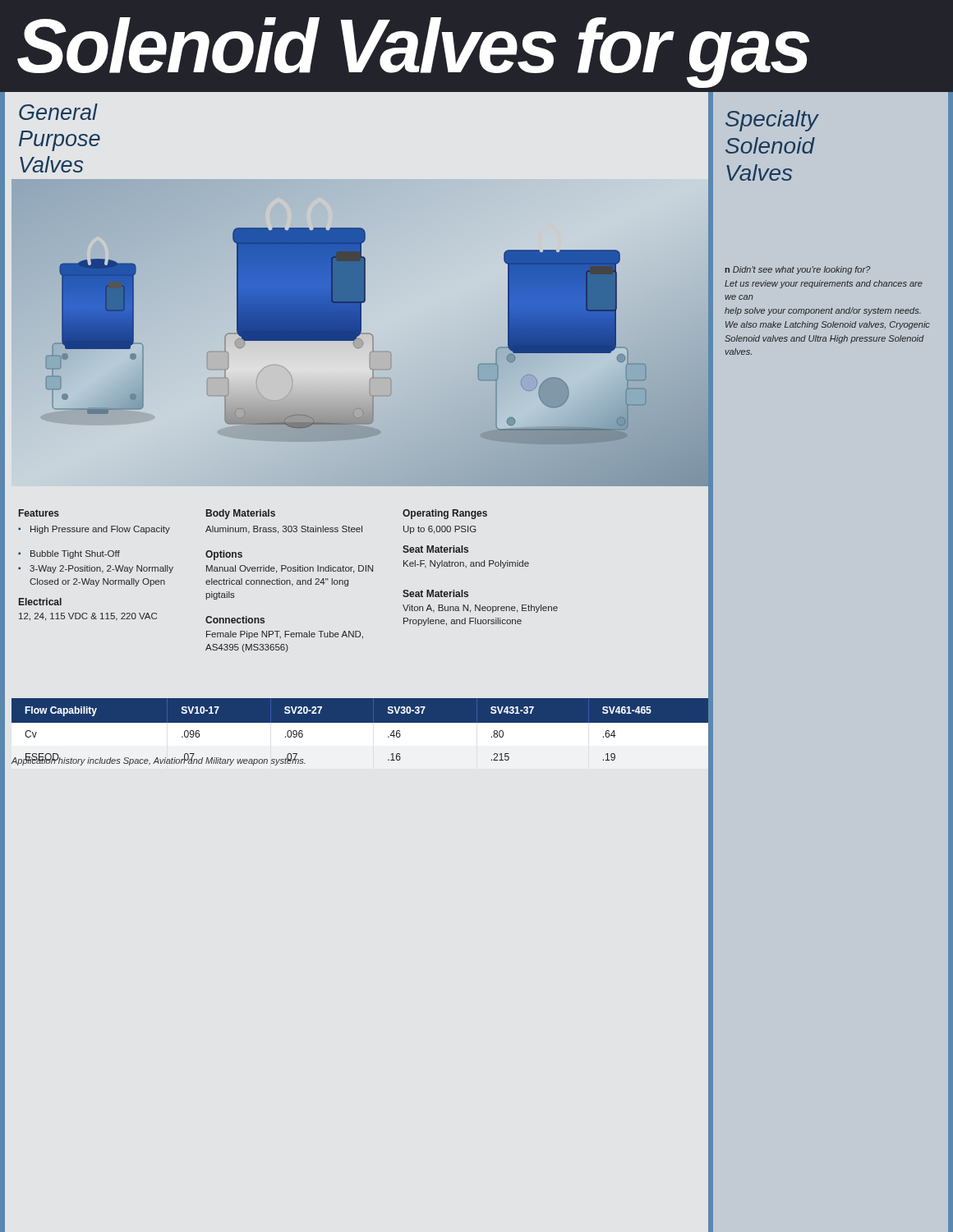Navigate to the text starting "Operating Ranges"
This screenshot has width=953, height=1232.
click(489, 513)
